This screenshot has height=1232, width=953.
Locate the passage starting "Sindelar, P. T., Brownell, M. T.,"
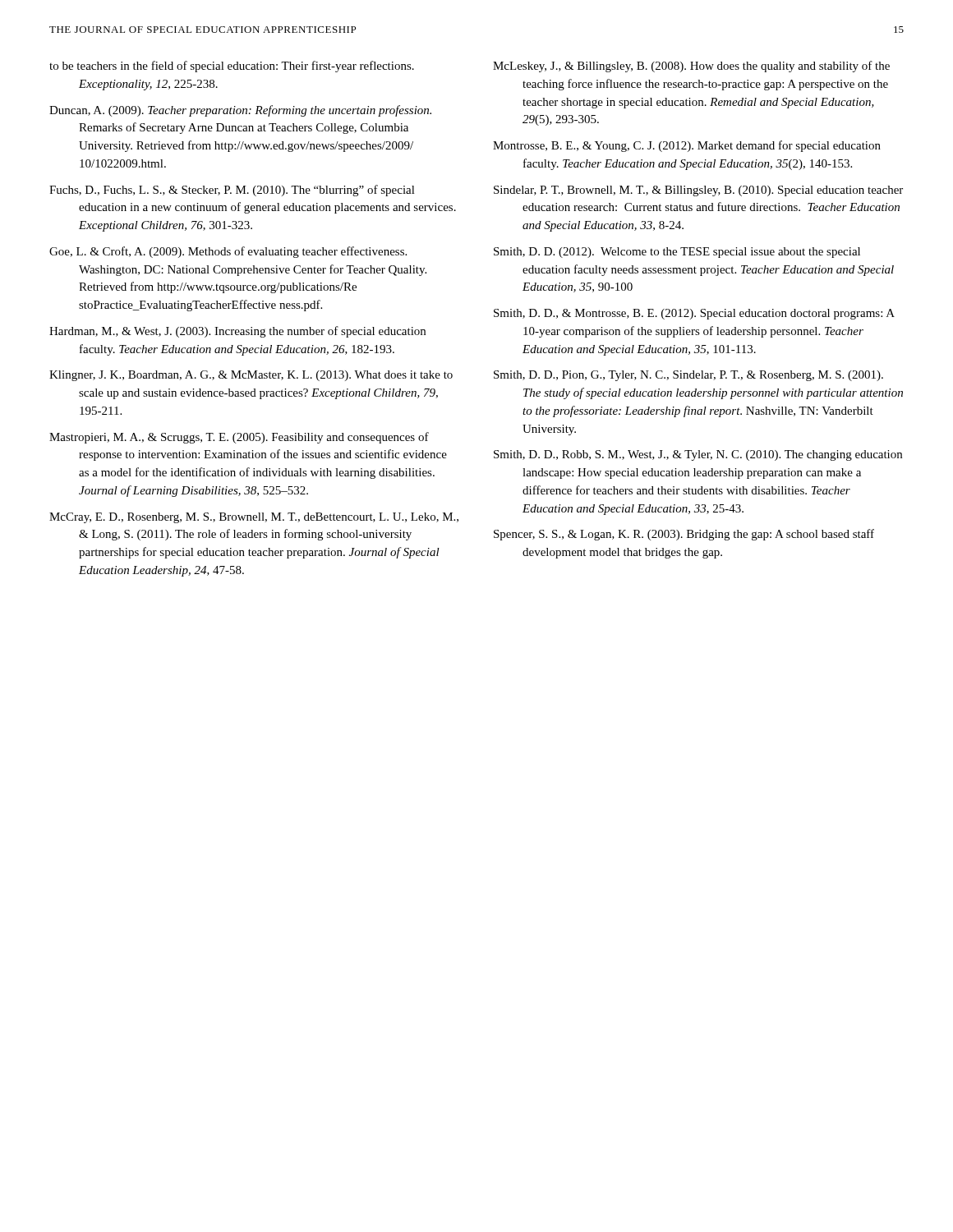coord(698,207)
